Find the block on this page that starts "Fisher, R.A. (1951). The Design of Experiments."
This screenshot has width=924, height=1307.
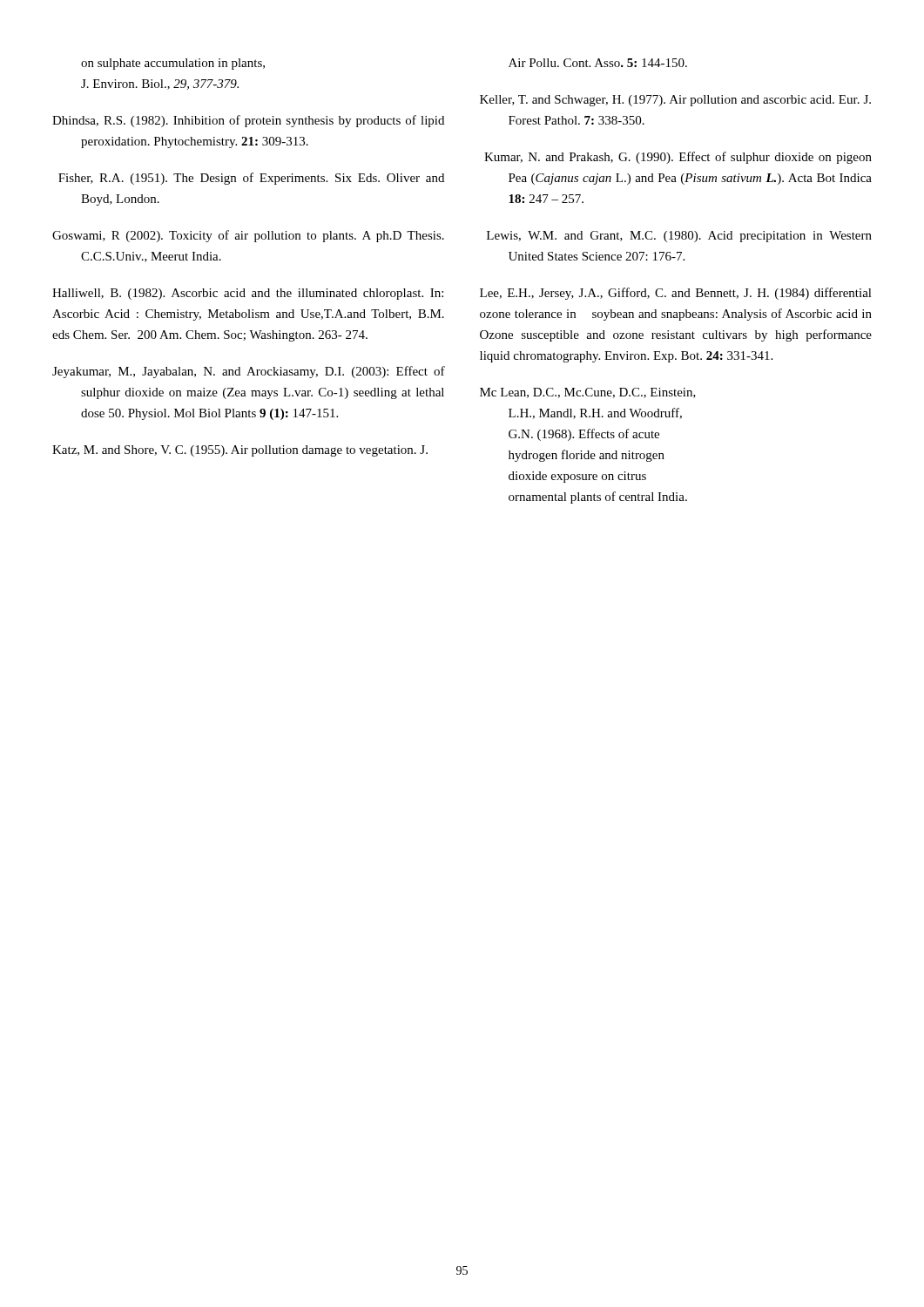point(248,188)
